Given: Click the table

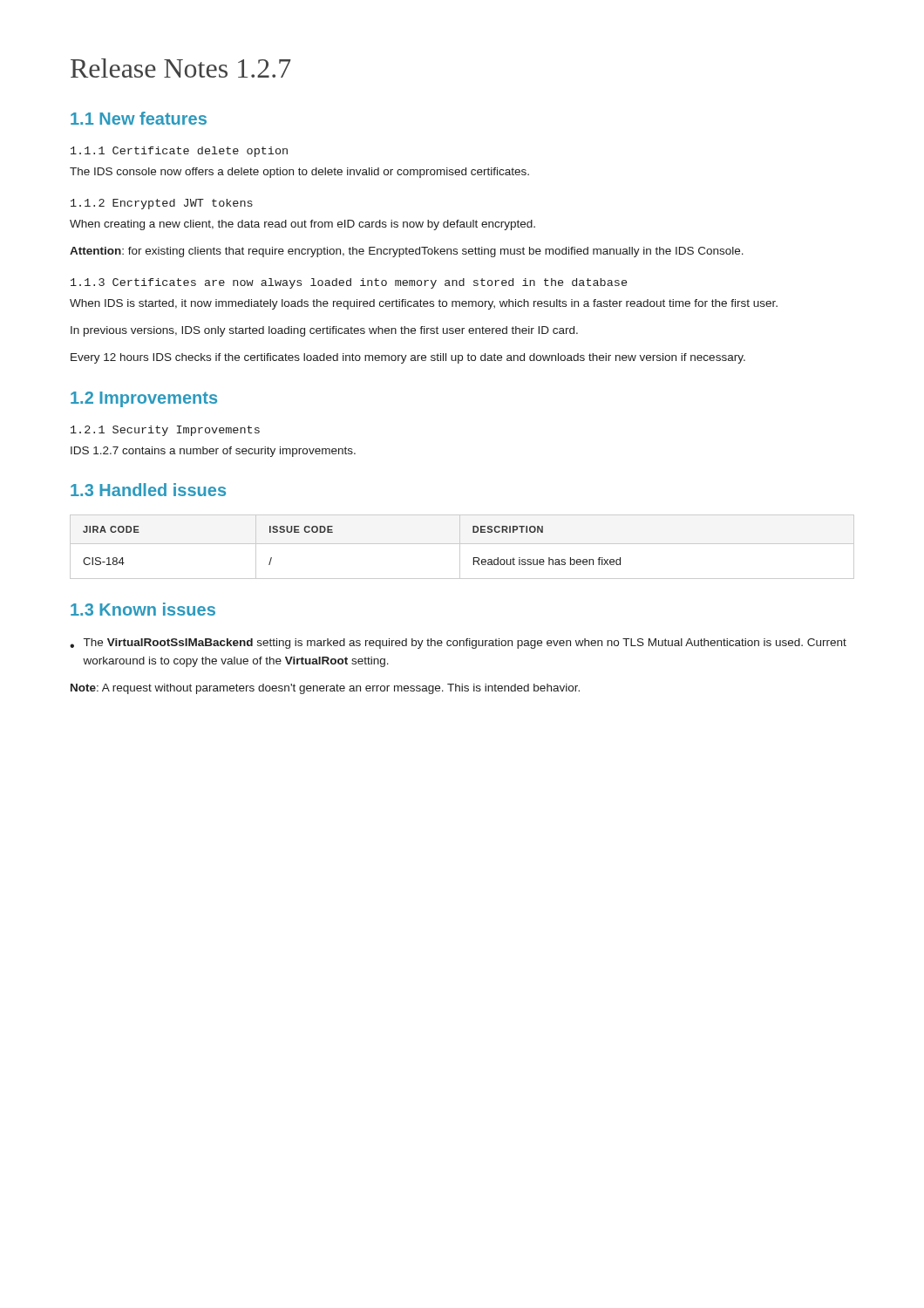Looking at the screenshot, I should click(x=462, y=547).
